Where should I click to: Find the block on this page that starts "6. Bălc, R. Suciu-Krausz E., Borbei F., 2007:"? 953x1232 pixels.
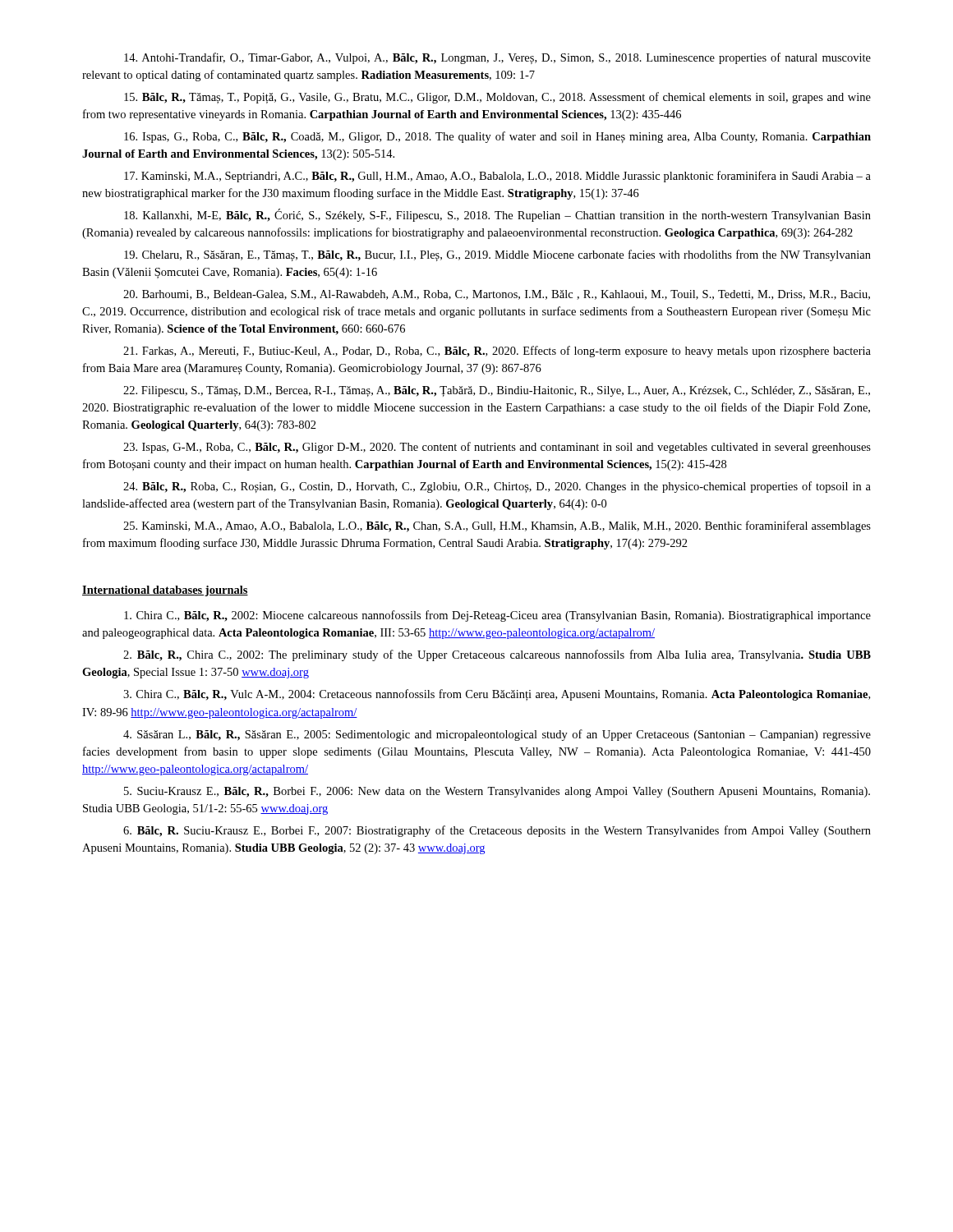(x=476, y=839)
